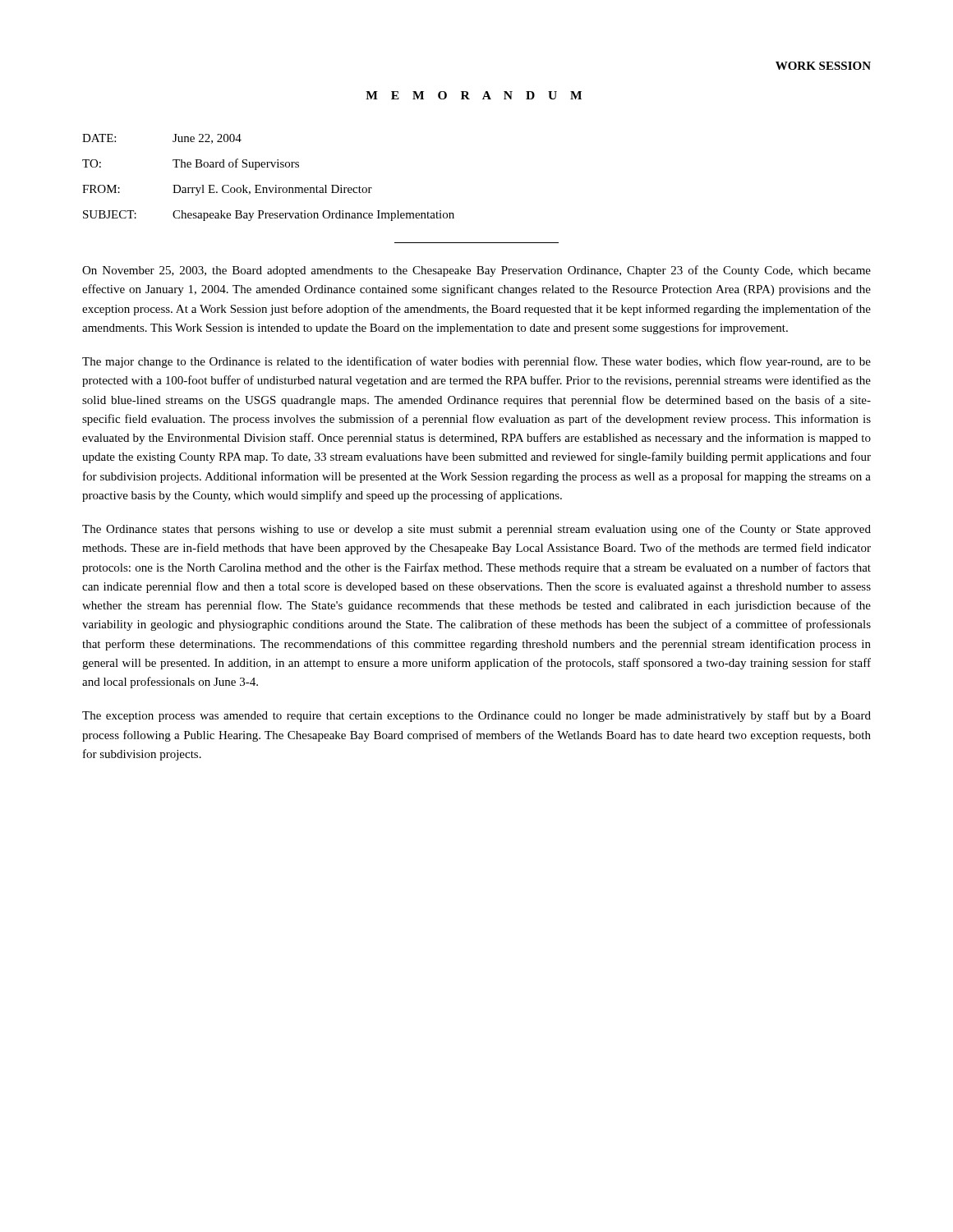Image resolution: width=953 pixels, height=1232 pixels.
Task: Click on the text block starting "The Ordinance states"
Action: tap(476, 605)
